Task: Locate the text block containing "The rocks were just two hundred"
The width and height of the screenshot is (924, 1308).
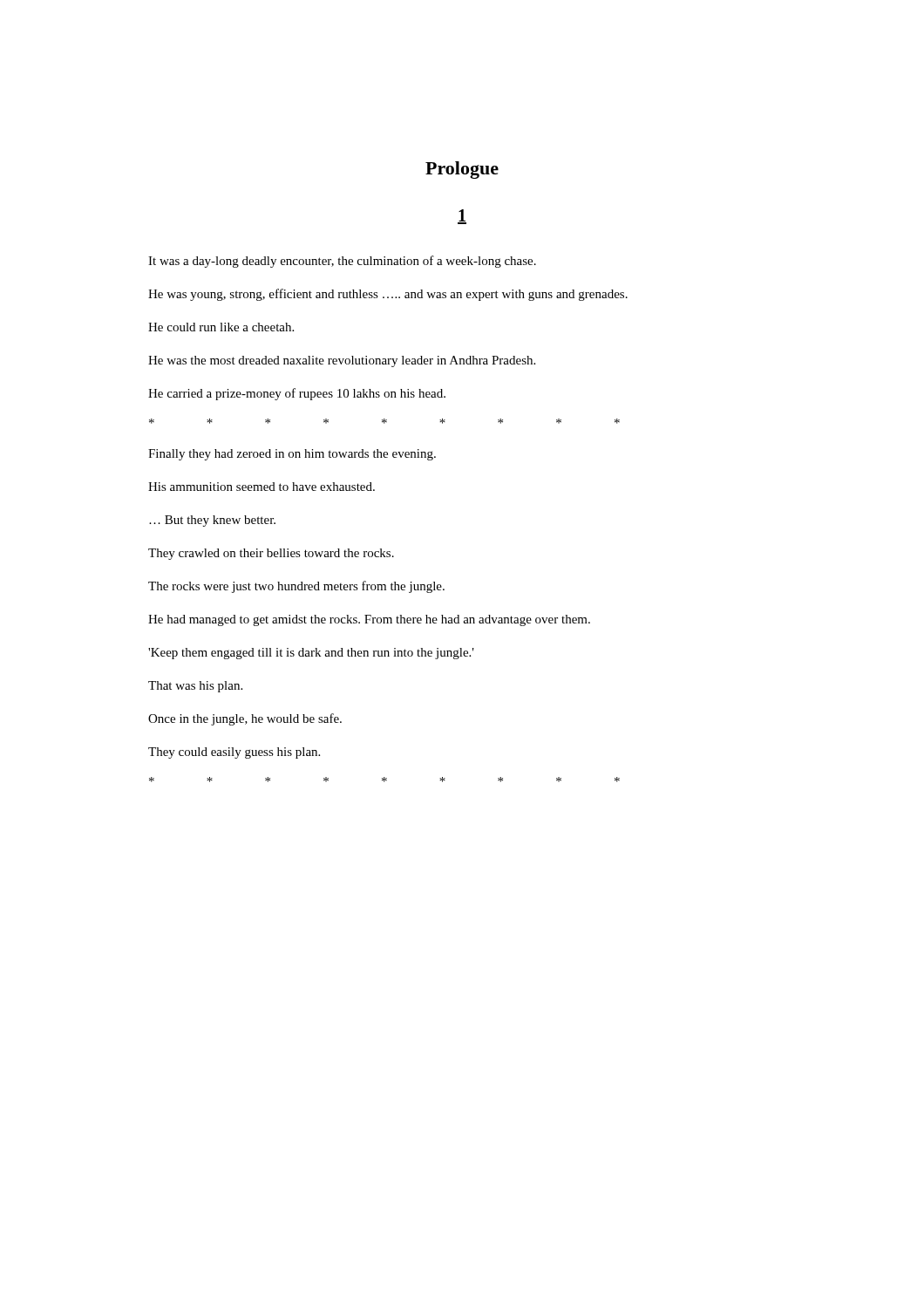Action: [297, 586]
